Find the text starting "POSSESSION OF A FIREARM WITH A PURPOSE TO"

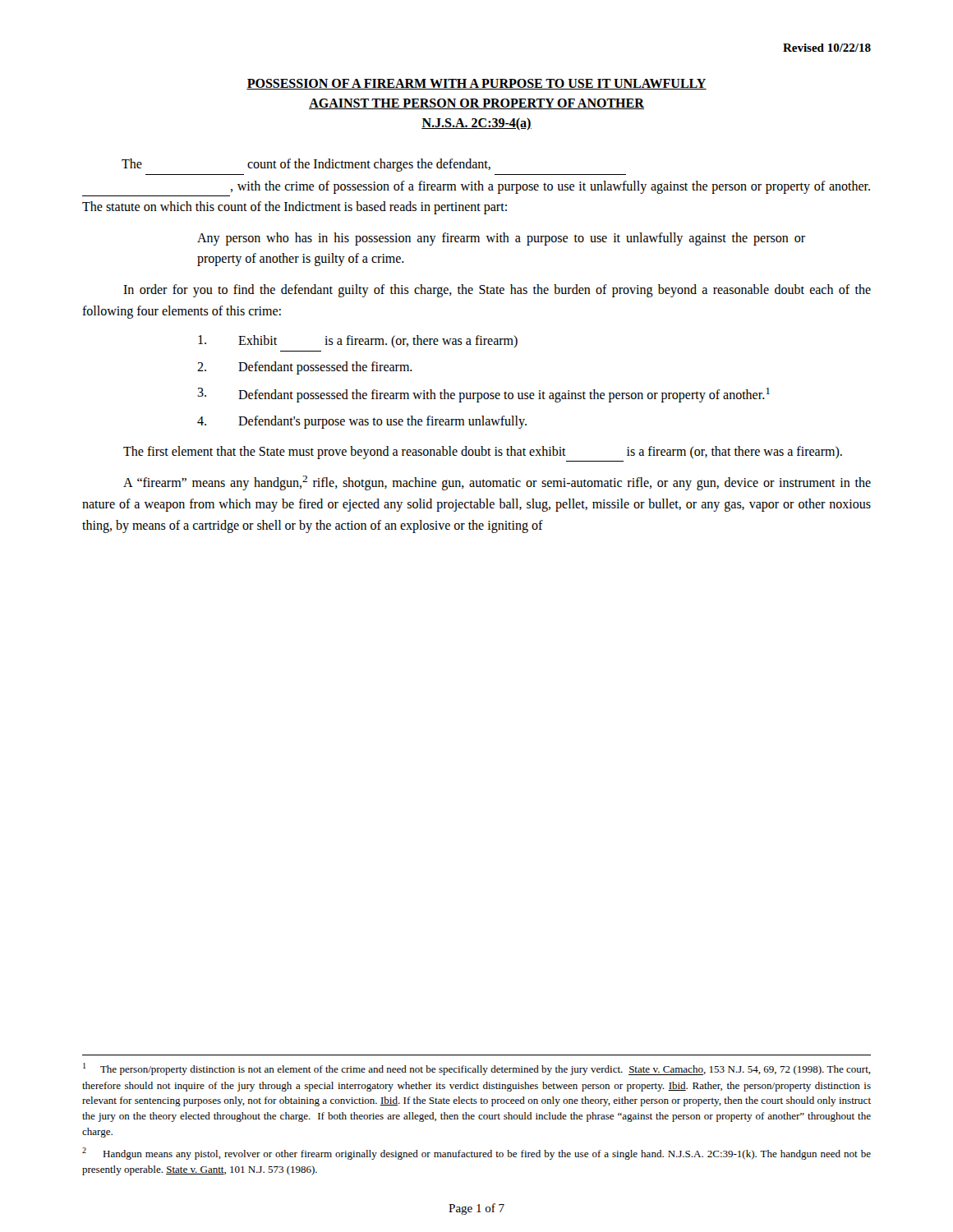click(x=476, y=103)
